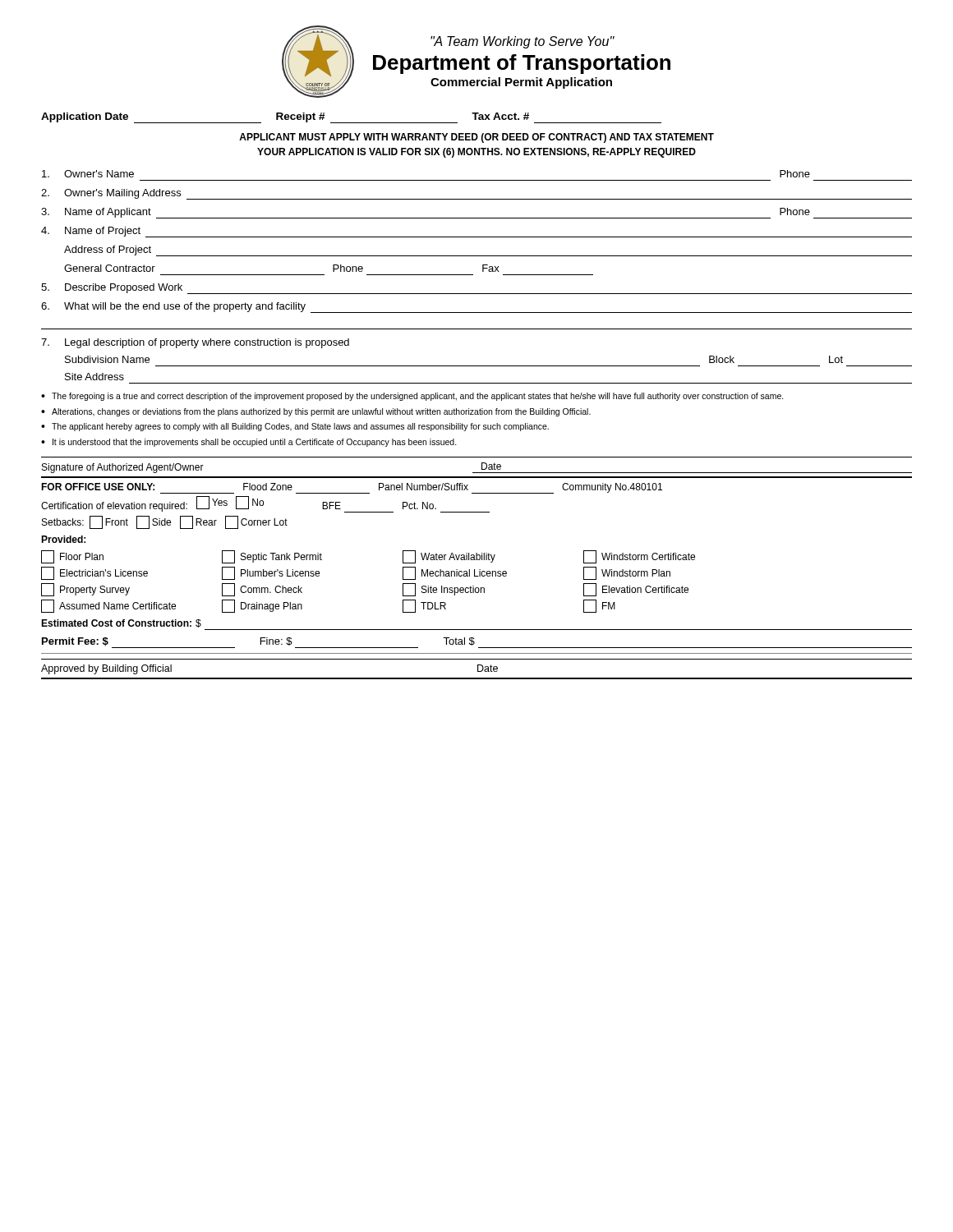
Task: Locate the block starting "3. Name of Applicant"
Action: [476, 212]
